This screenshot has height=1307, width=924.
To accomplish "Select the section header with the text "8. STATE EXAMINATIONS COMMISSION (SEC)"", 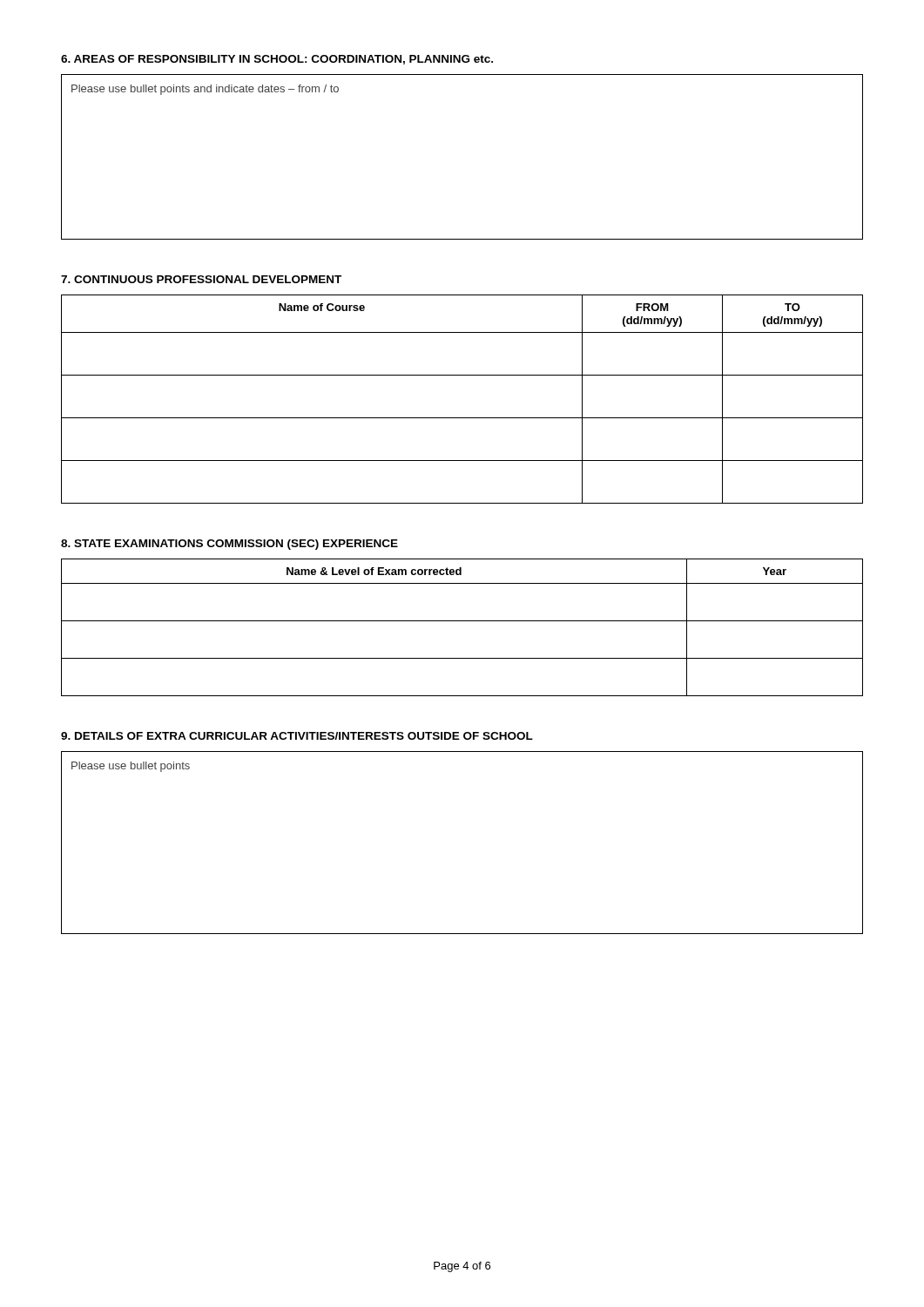I will 230,543.
